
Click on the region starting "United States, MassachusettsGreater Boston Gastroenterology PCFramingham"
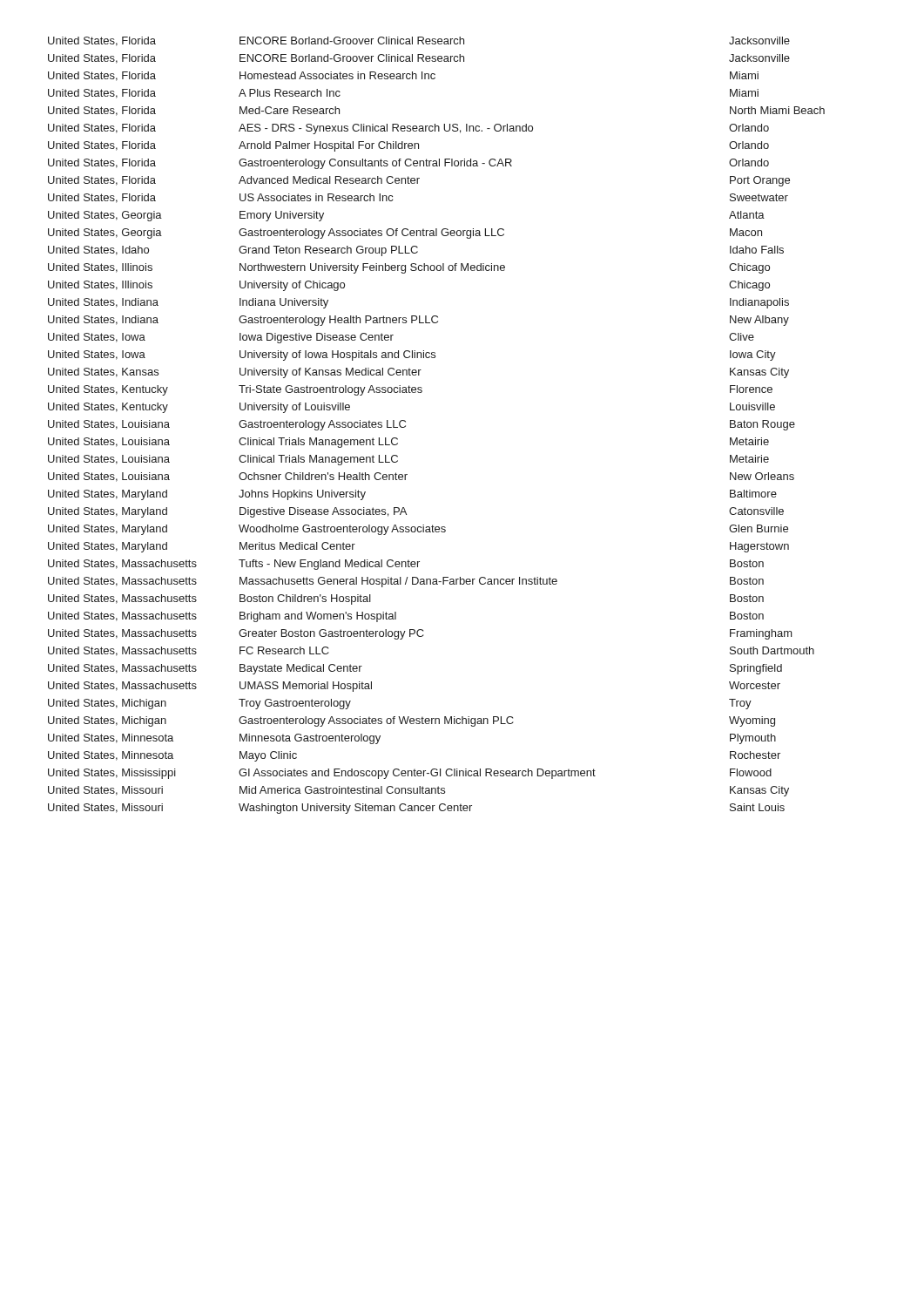pyautogui.click(x=420, y=634)
